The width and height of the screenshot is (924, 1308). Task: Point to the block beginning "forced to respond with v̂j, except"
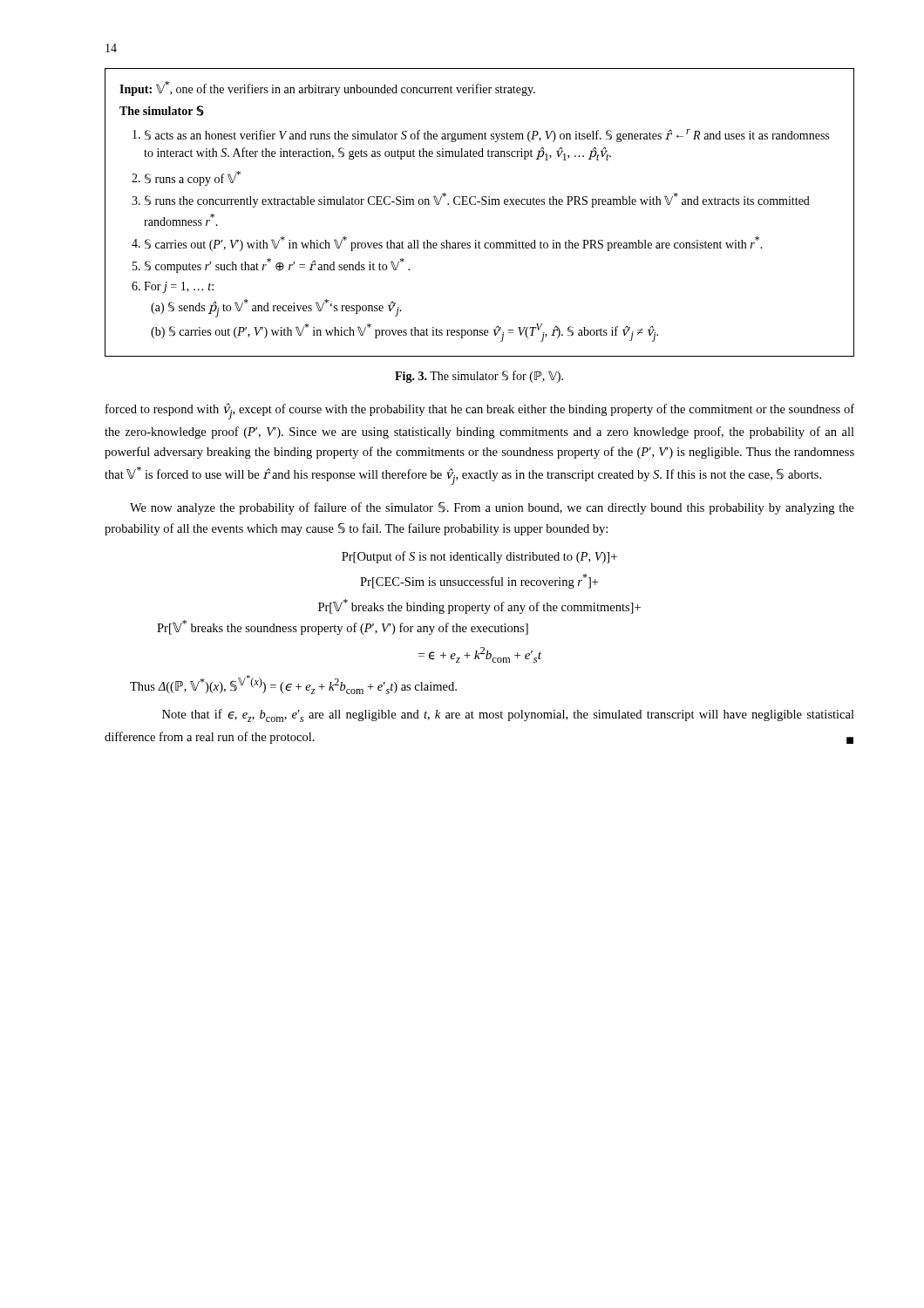pyautogui.click(x=479, y=469)
